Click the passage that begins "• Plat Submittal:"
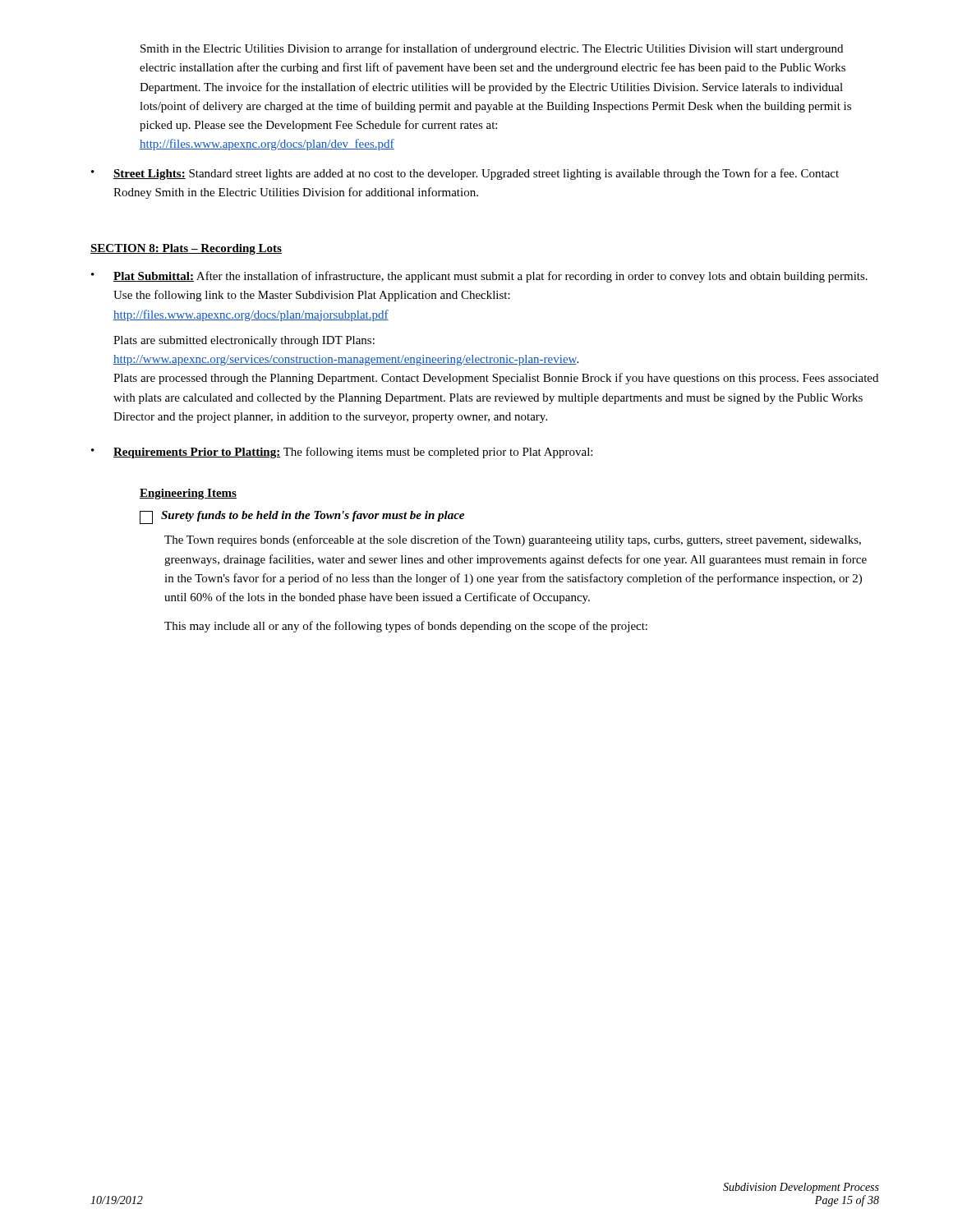This screenshot has width=953, height=1232. 485,349
